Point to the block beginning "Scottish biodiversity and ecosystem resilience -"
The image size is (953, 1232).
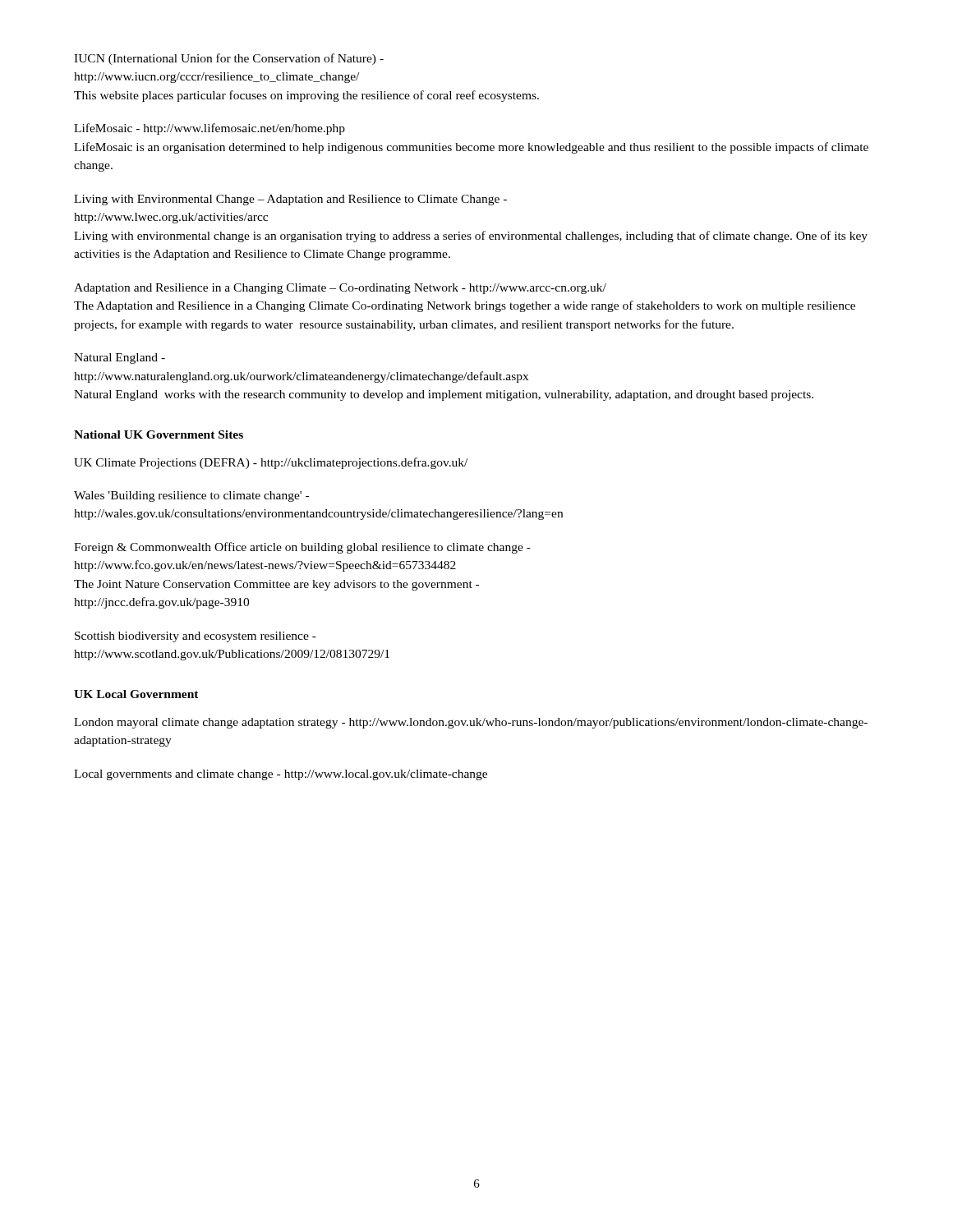point(232,644)
